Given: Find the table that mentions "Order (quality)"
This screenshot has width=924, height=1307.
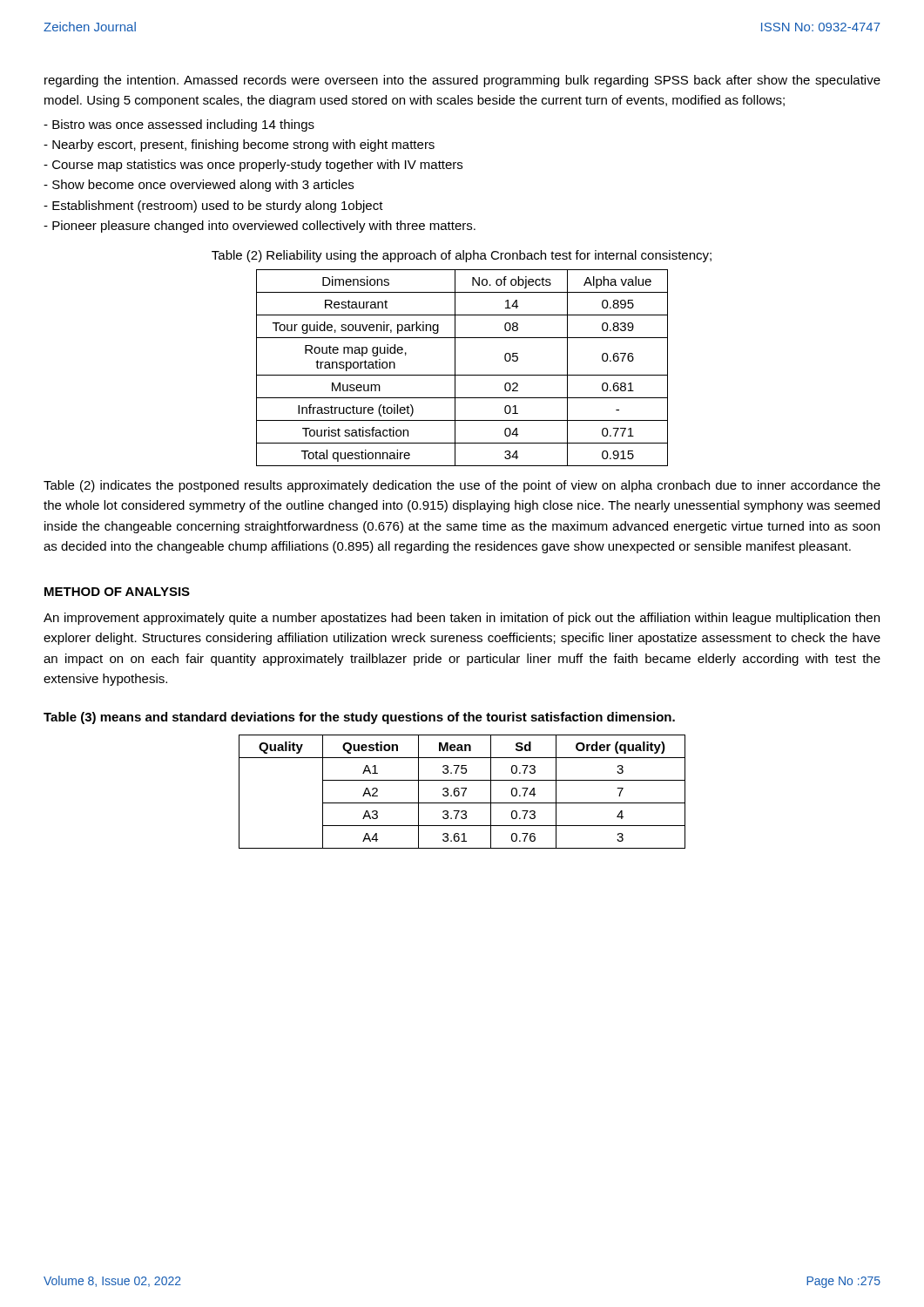Looking at the screenshot, I should point(462,791).
